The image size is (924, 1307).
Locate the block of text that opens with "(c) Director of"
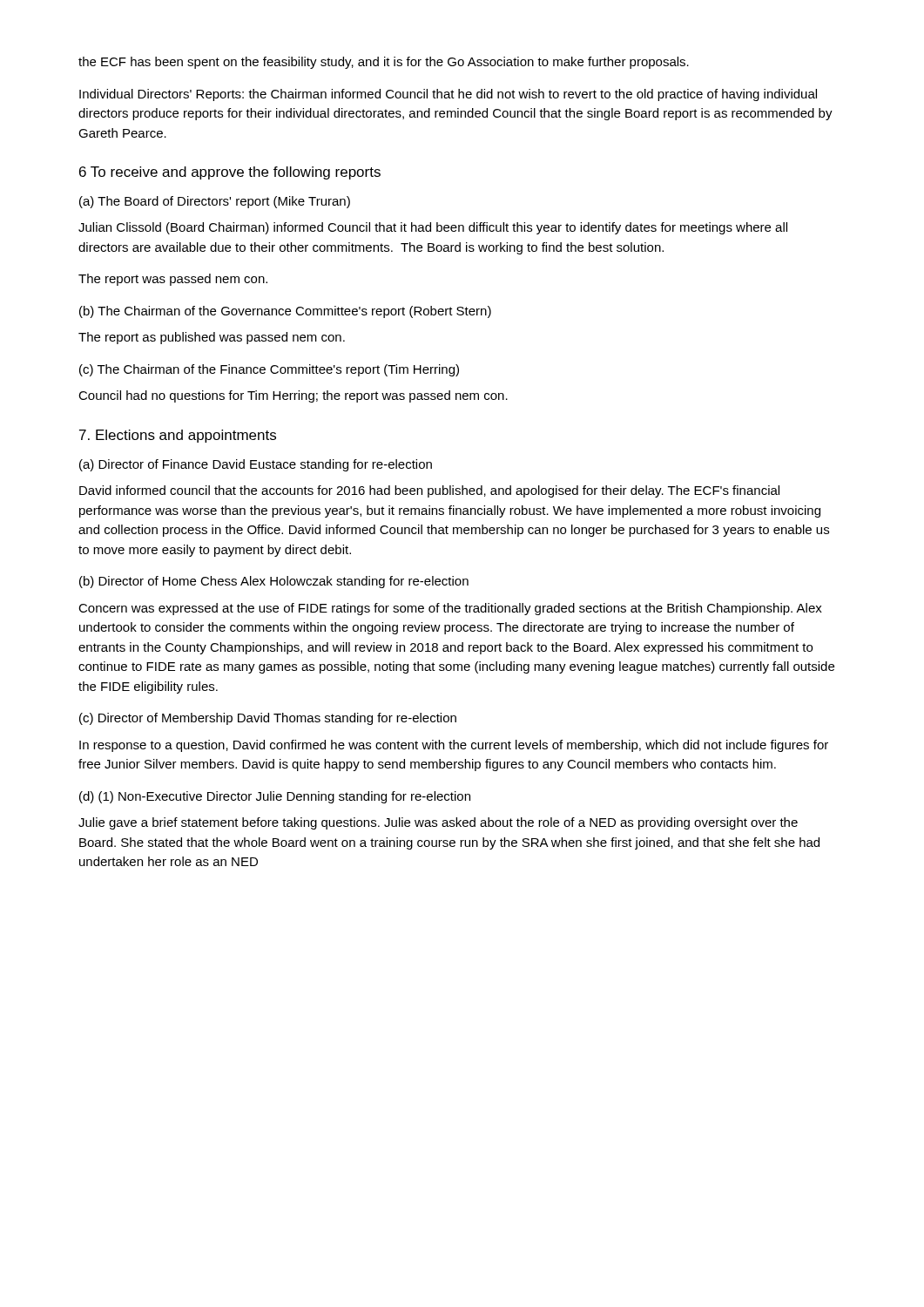(268, 718)
